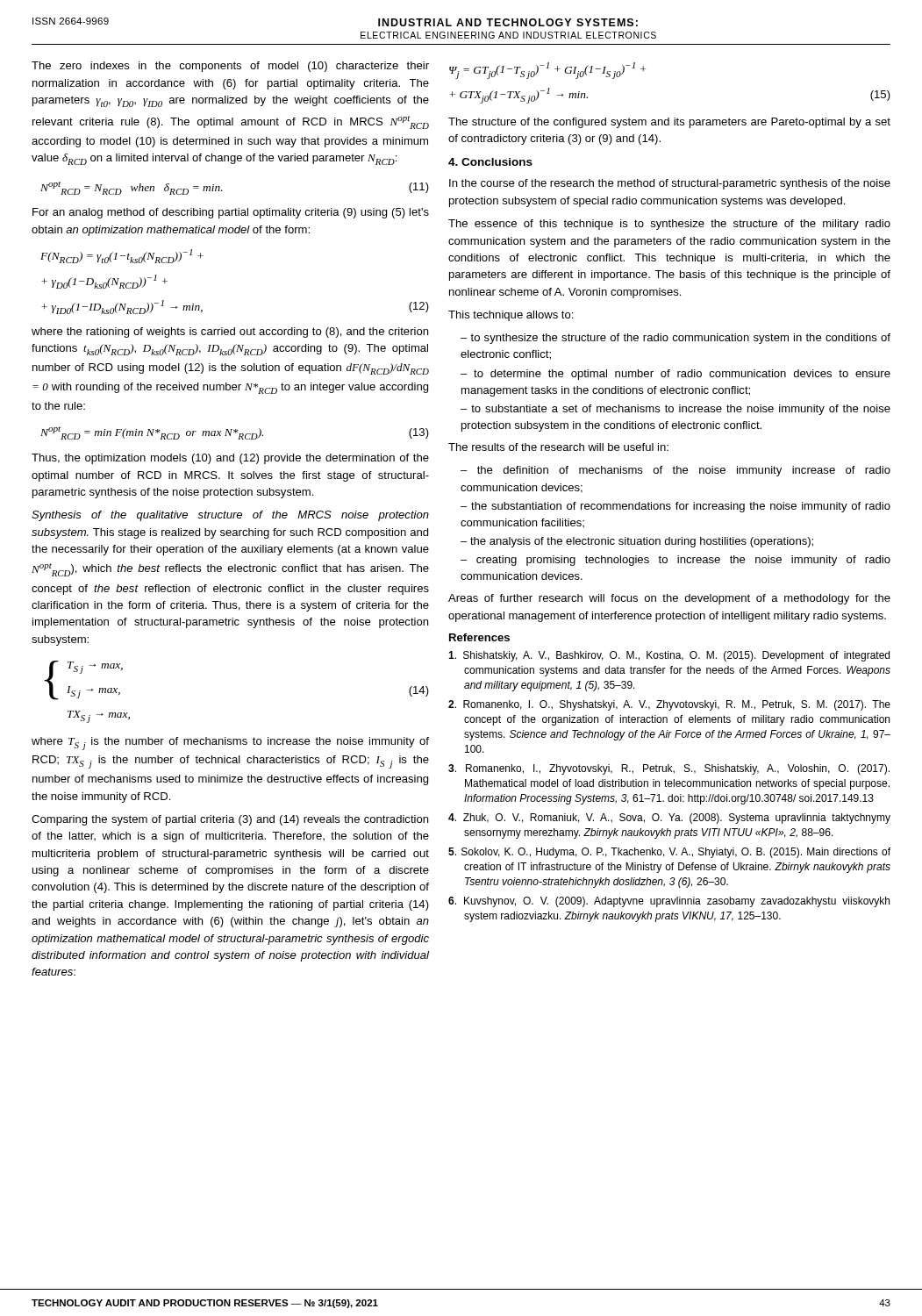Select the text block containing "where the rationing"
This screenshot has height=1316, width=922.
click(x=230, y=368)
